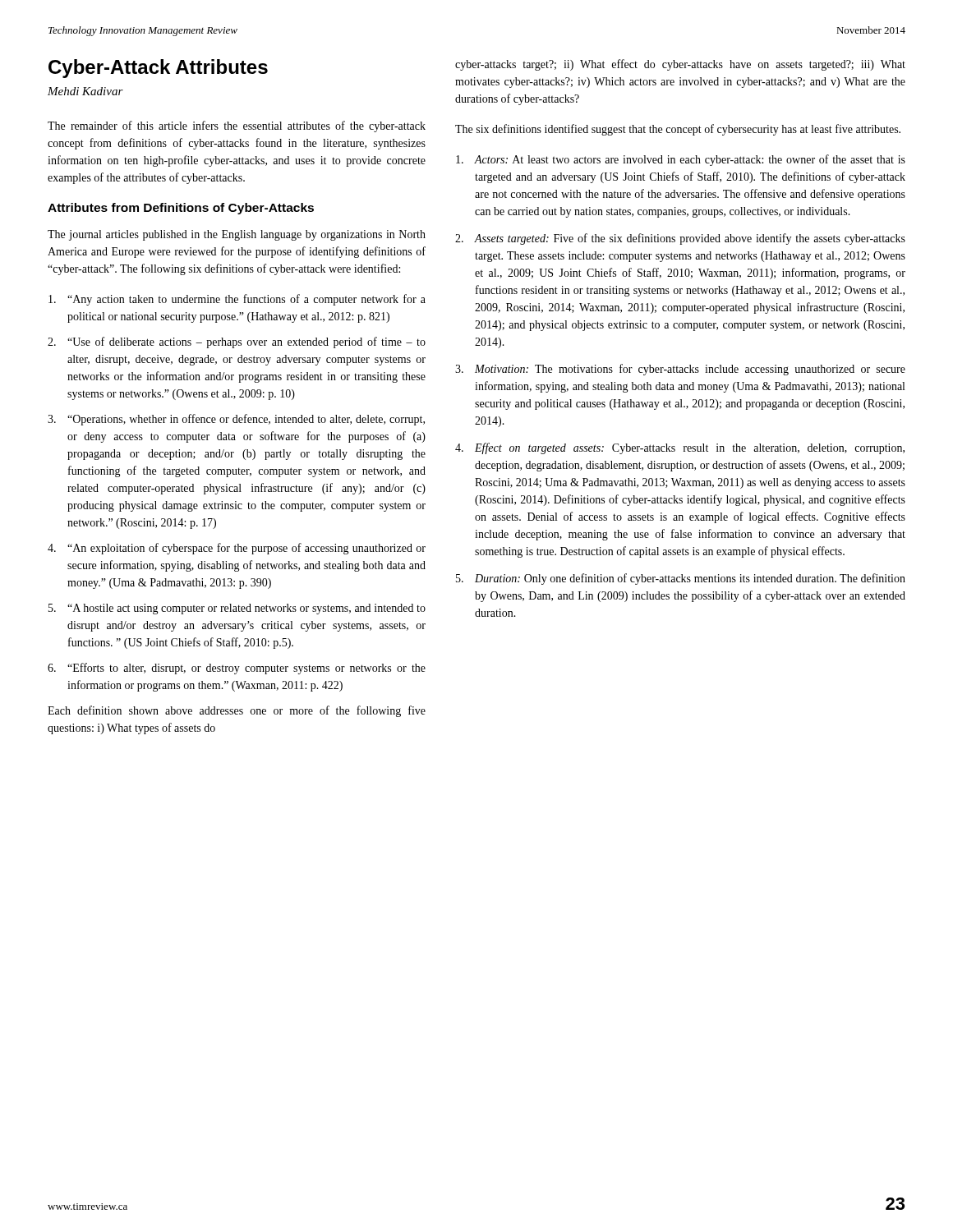Viewport: 953px width, 1232px height.
Task: Locate the block of text that opens with "4. “An exploitation"
Action: coord(237,565)
